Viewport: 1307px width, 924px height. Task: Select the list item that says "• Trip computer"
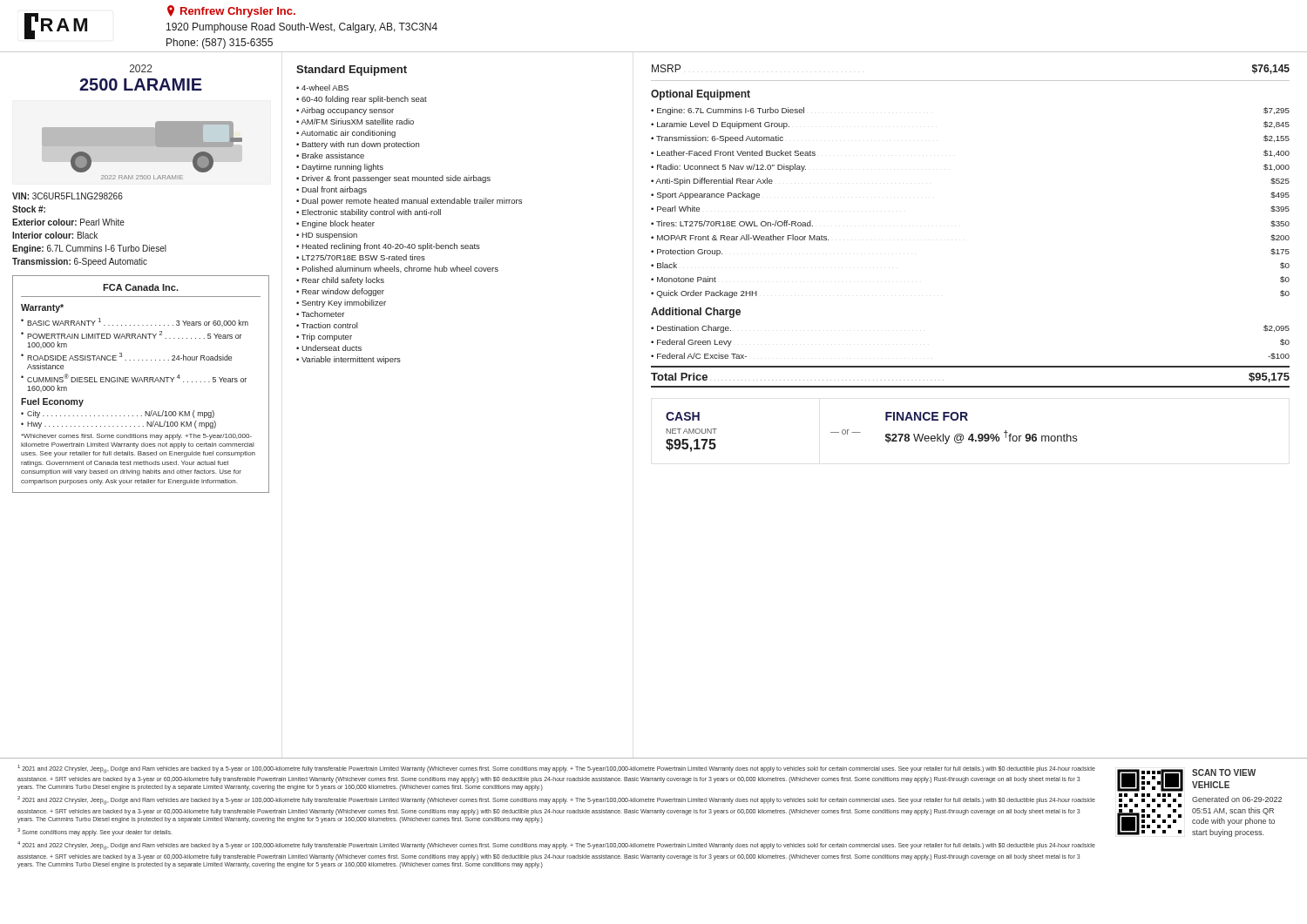pyautogui.click(x=324, y=337)
